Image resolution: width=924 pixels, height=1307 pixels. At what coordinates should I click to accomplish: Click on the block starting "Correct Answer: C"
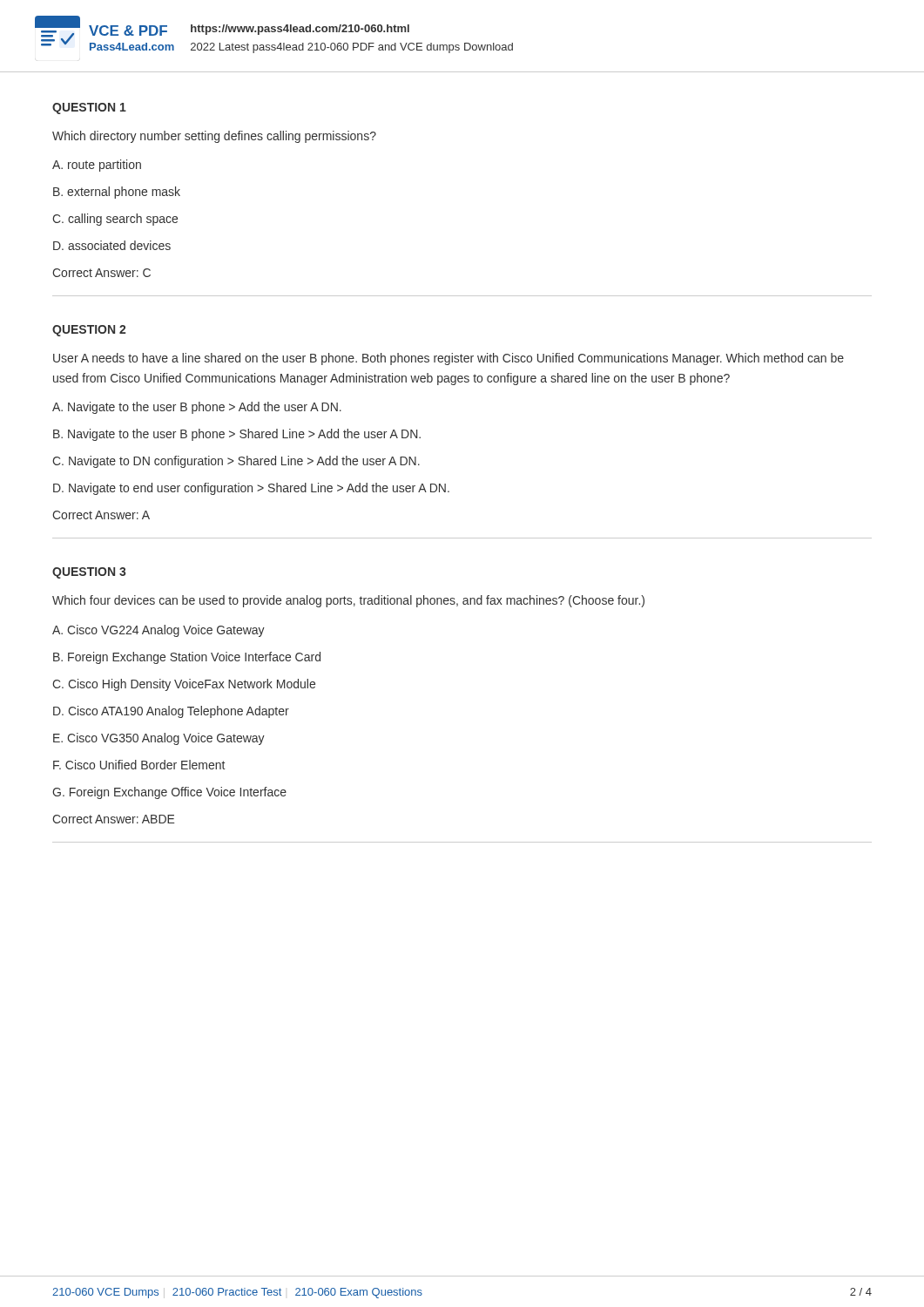click(102, 273)
